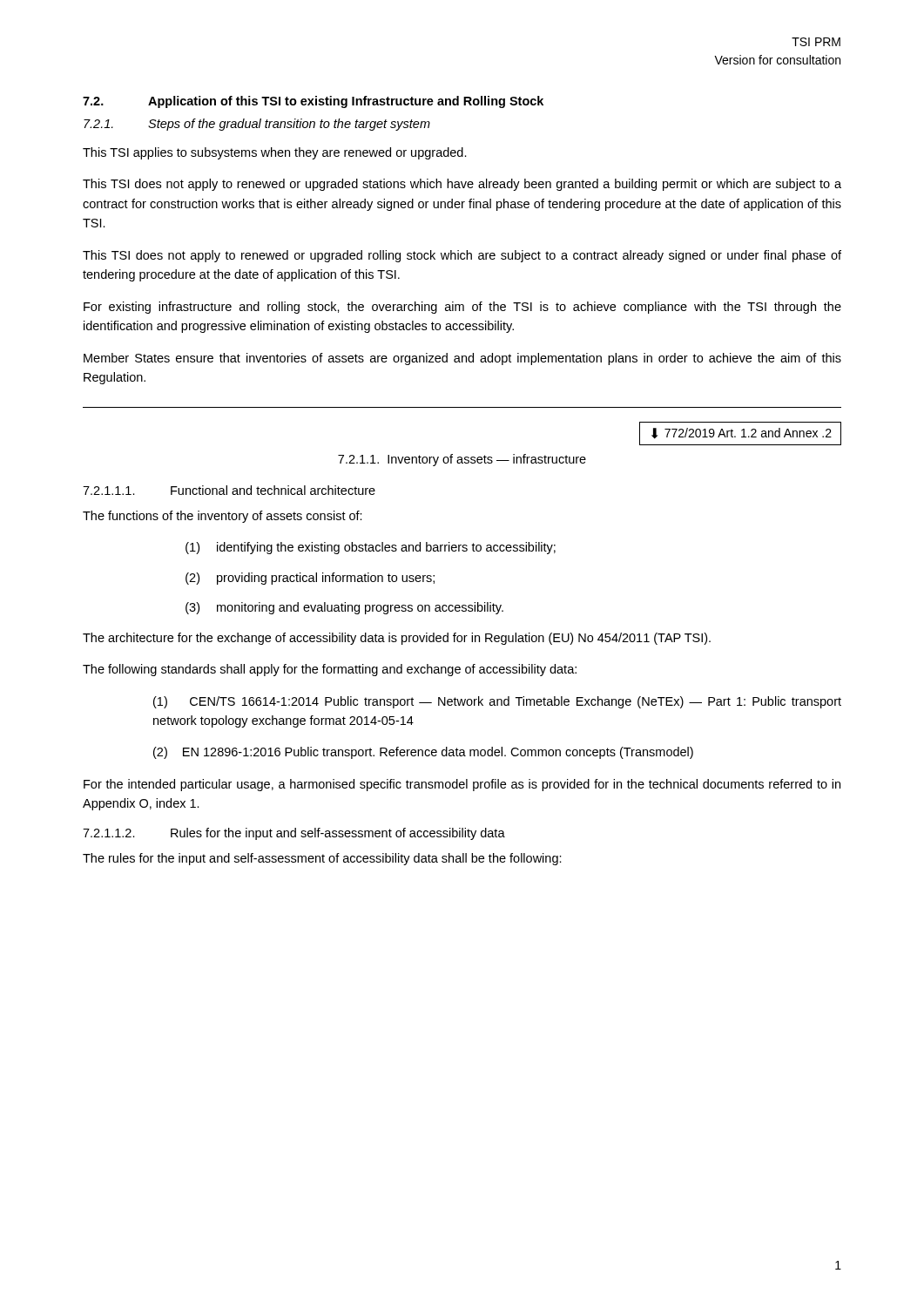Find the section header on this page that starts "7.2.1.1.1. Functional and"
Viewport: 924px width, 1307px height.
pos(229,490)
